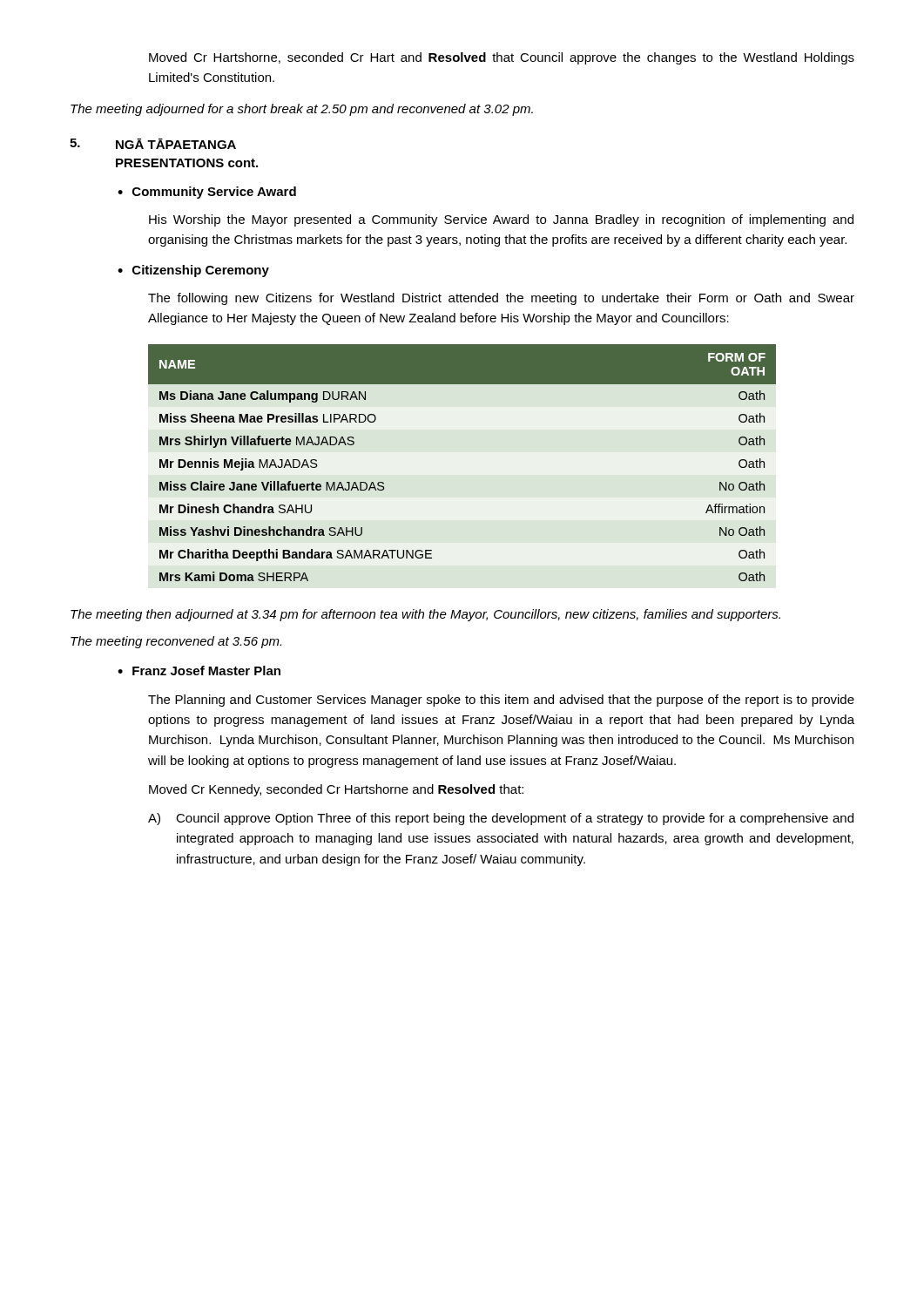Navigate to the passage starting "• Community Service Award"
Image resolution: width=924 pixels, height=1307 pixels.
[x=207, y=193]
